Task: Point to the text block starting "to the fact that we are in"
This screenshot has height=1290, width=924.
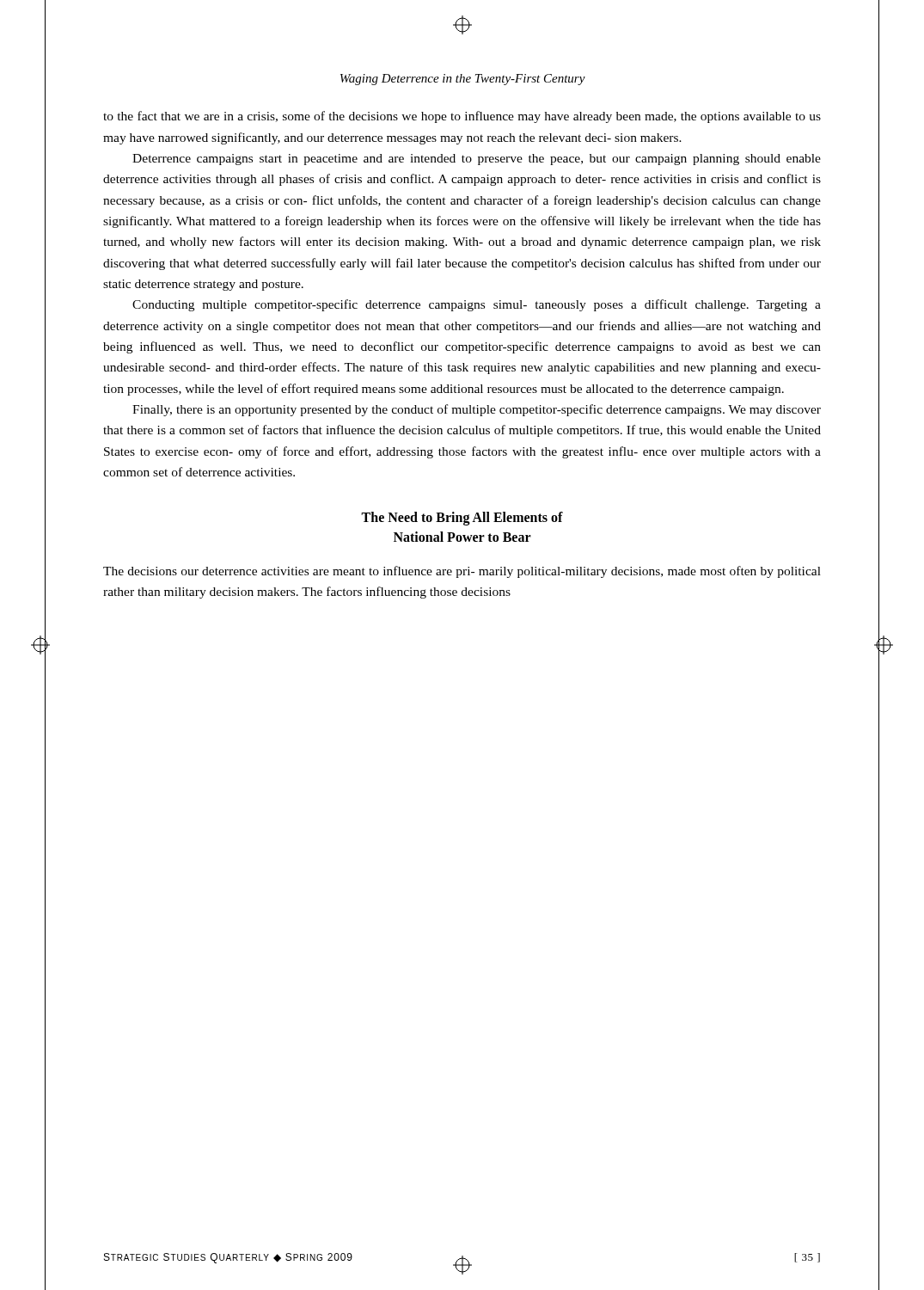Action: tap(462, 294)
